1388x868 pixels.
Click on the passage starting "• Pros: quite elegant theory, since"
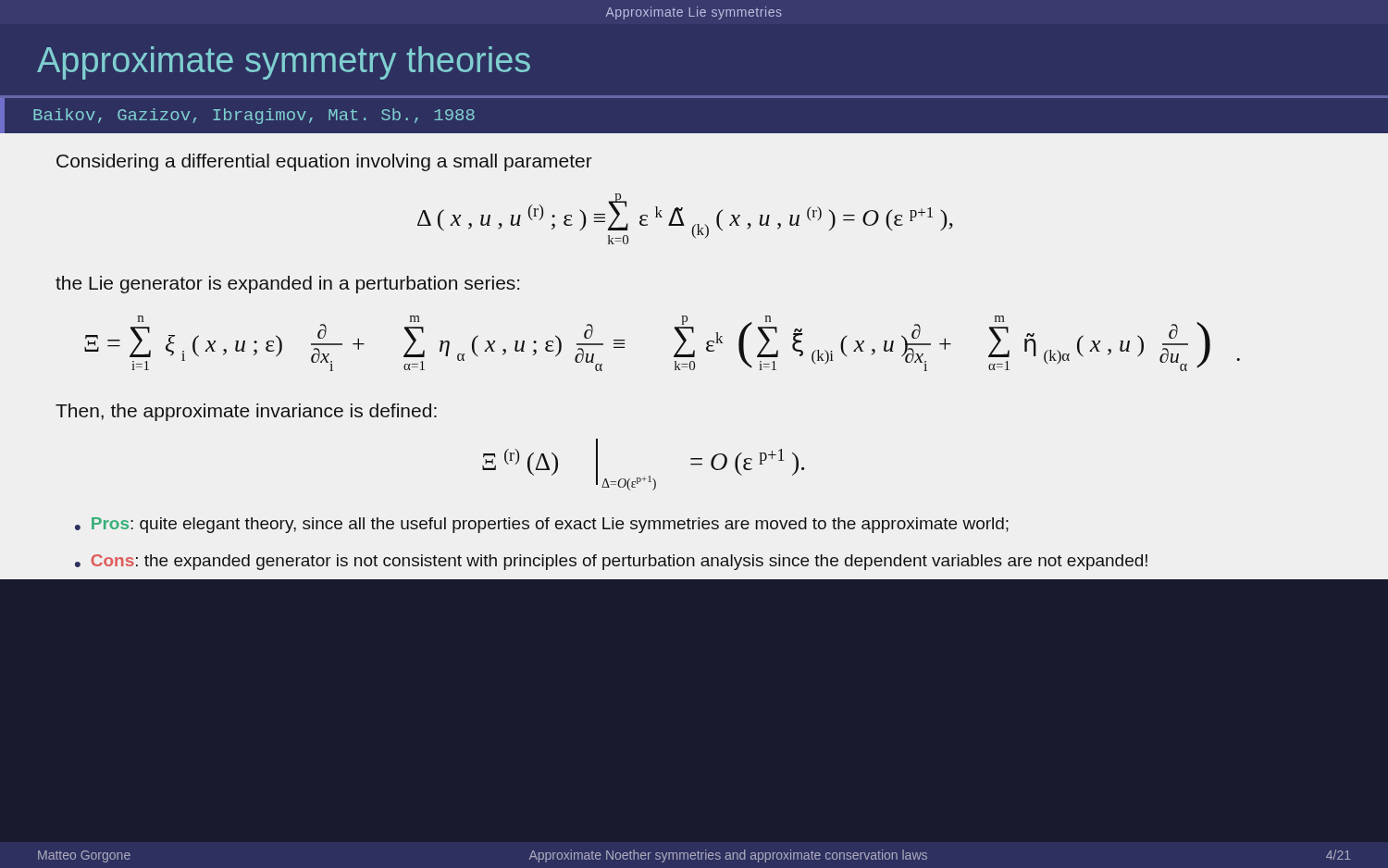click(542, 526)
